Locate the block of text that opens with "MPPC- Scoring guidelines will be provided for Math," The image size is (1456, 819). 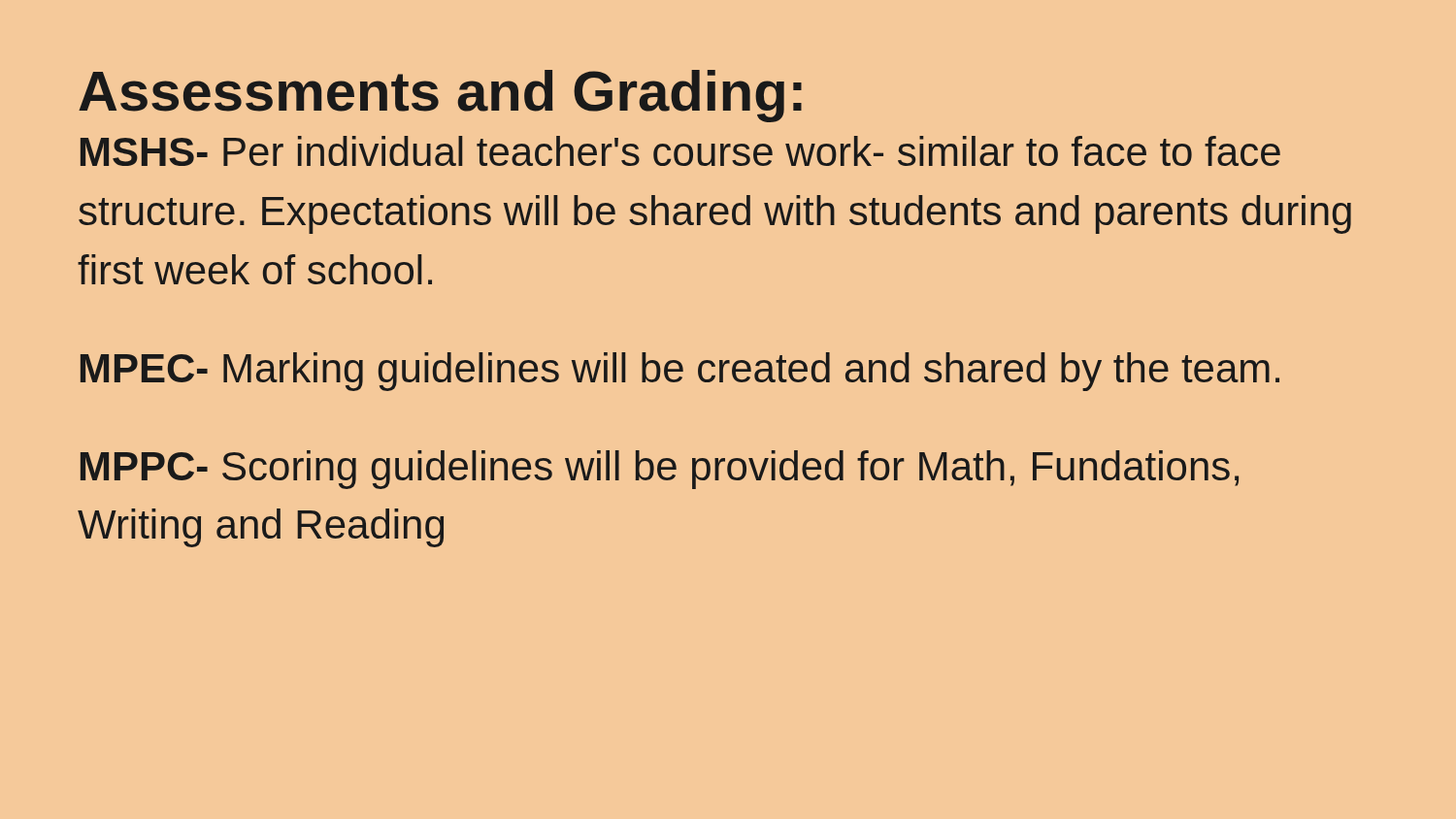(660, 495)
